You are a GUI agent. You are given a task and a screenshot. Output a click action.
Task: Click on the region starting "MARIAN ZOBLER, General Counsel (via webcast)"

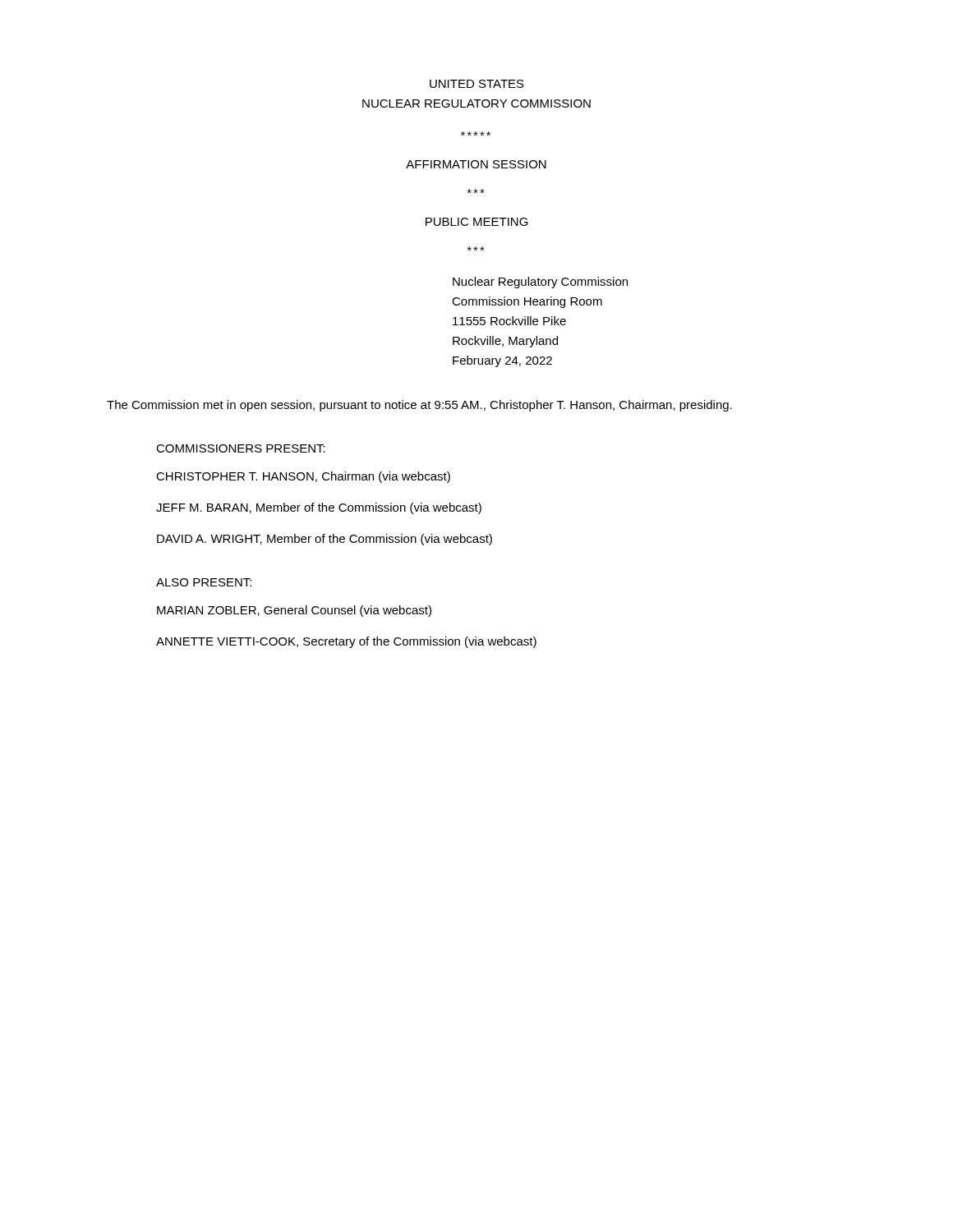pyautogui.click(x=294, y=610)
